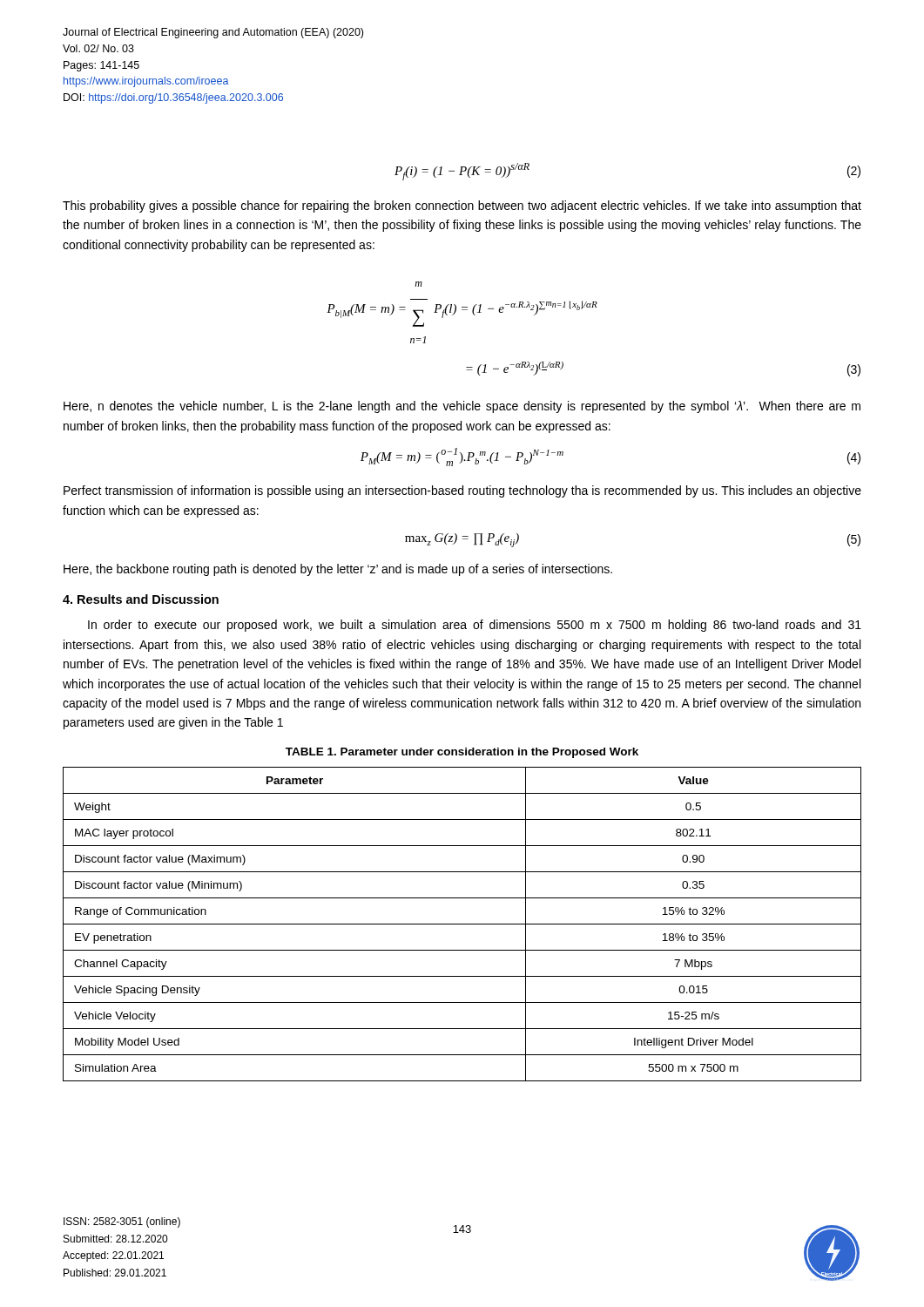Navigate to the text starting "PM(M = m) ="
924x1307 pixels.
pyautogui.click(x=463, y=457)
